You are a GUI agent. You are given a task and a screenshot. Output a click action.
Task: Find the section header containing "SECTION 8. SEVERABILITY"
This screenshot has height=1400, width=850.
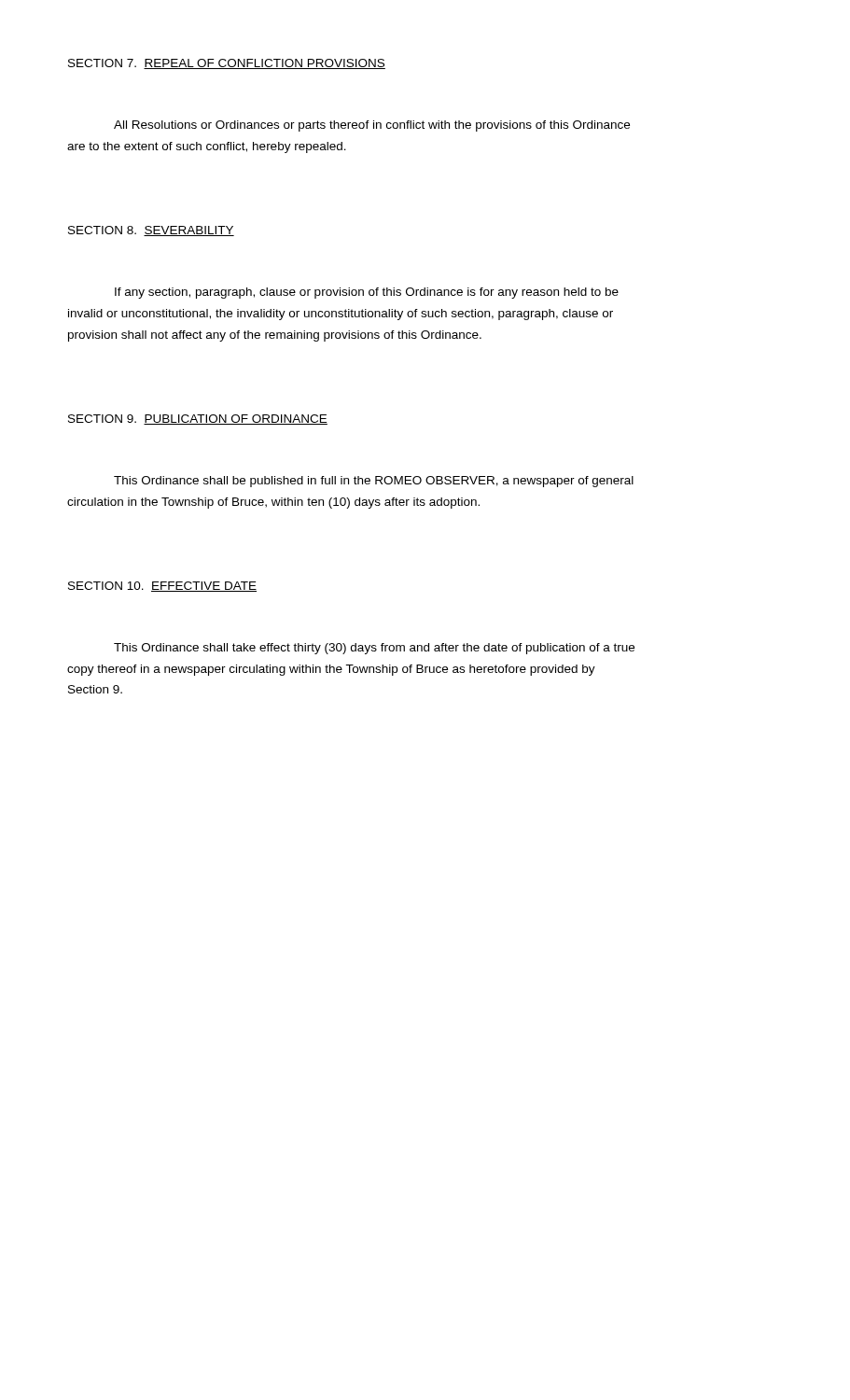coord(150,230)
